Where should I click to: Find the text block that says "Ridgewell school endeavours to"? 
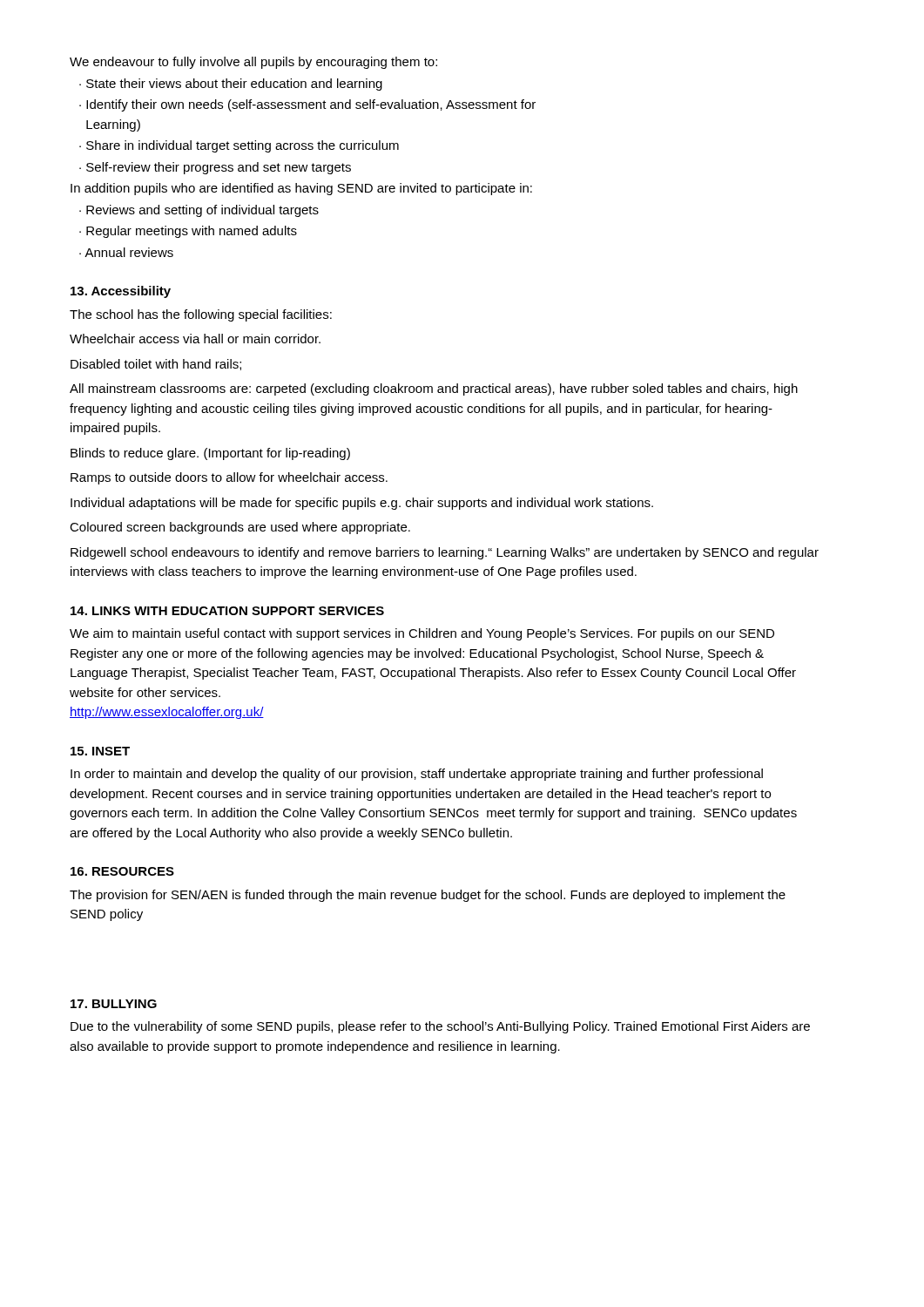pos(444,561)
